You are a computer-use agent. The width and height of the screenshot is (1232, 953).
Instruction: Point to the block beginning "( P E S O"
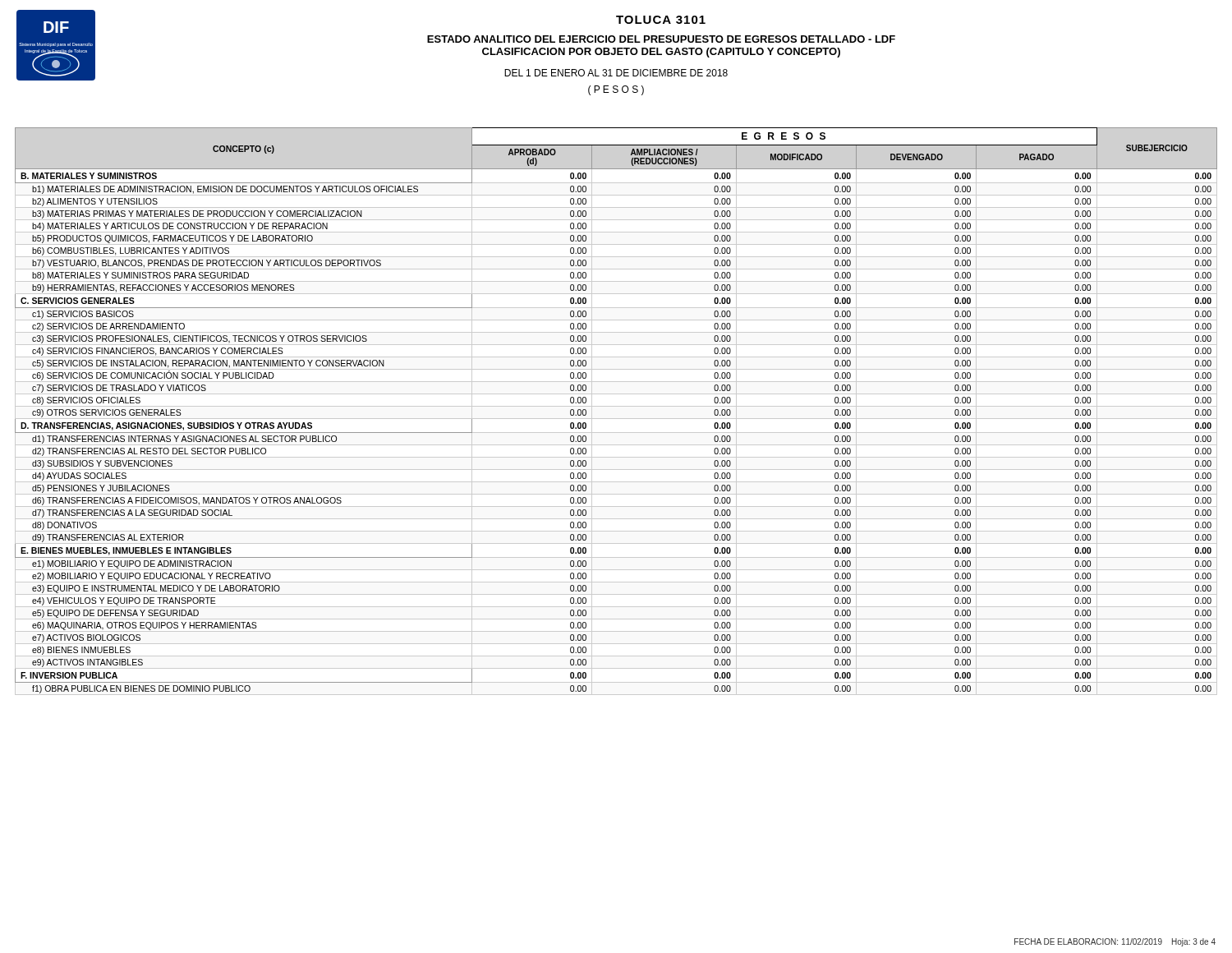coord(616,90)
